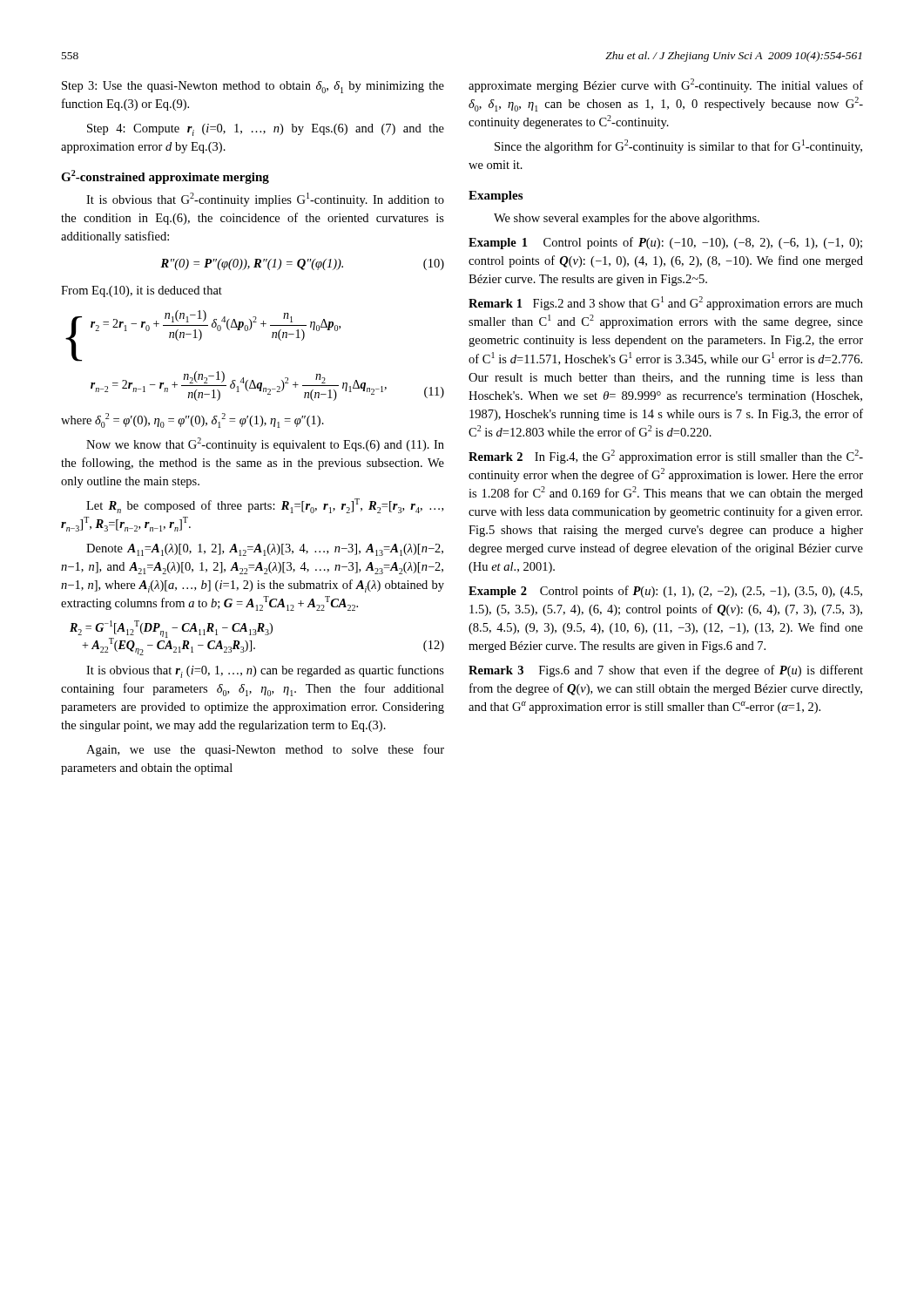Select the region starting "Example 2 Control points of P(u):"
Viewport: 924px width, 1307px height.
(x=666, y=618)
